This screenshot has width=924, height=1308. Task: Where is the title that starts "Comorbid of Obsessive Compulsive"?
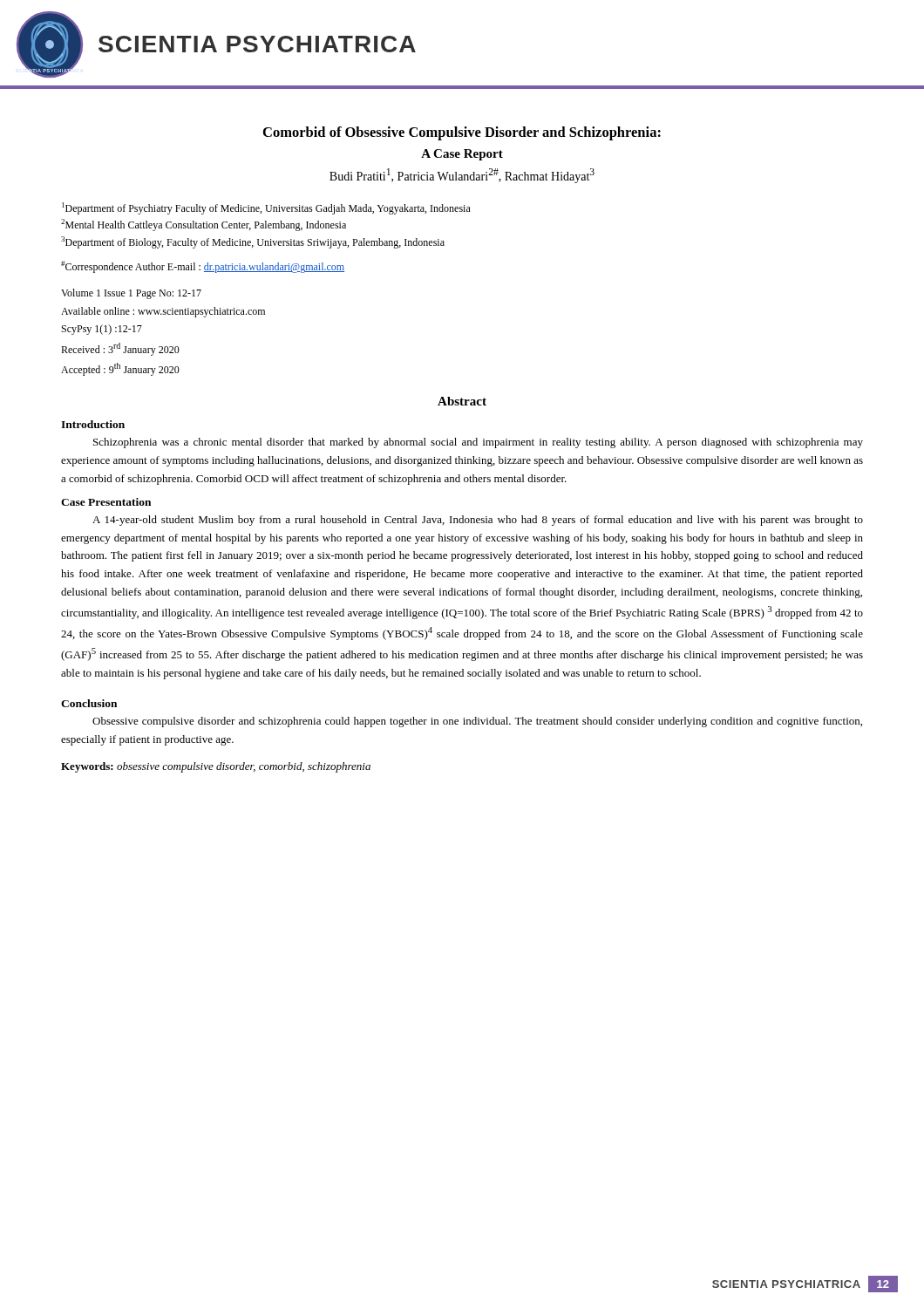tap(462, 132)
